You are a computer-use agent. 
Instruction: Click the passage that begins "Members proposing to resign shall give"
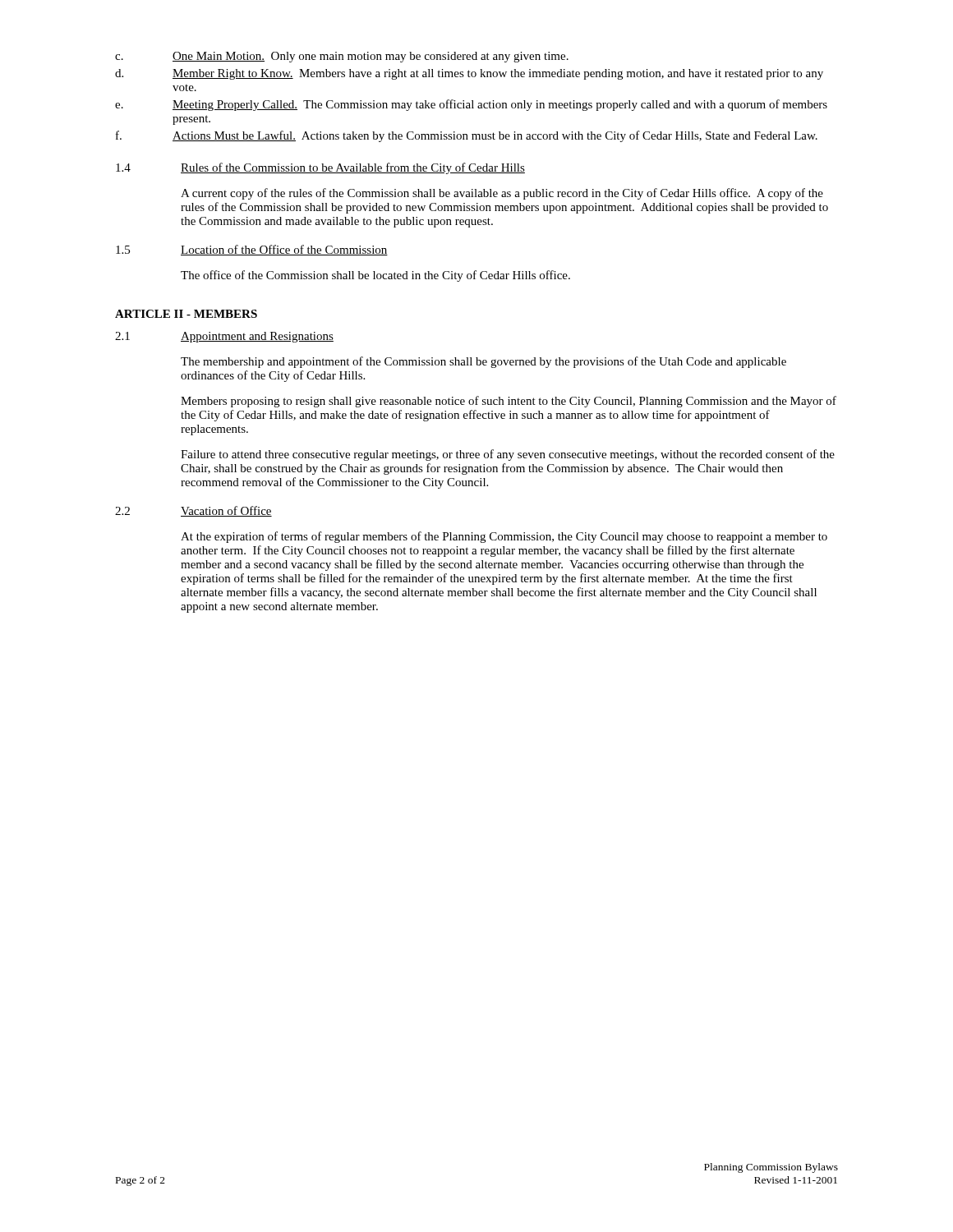tap(508, 415)
